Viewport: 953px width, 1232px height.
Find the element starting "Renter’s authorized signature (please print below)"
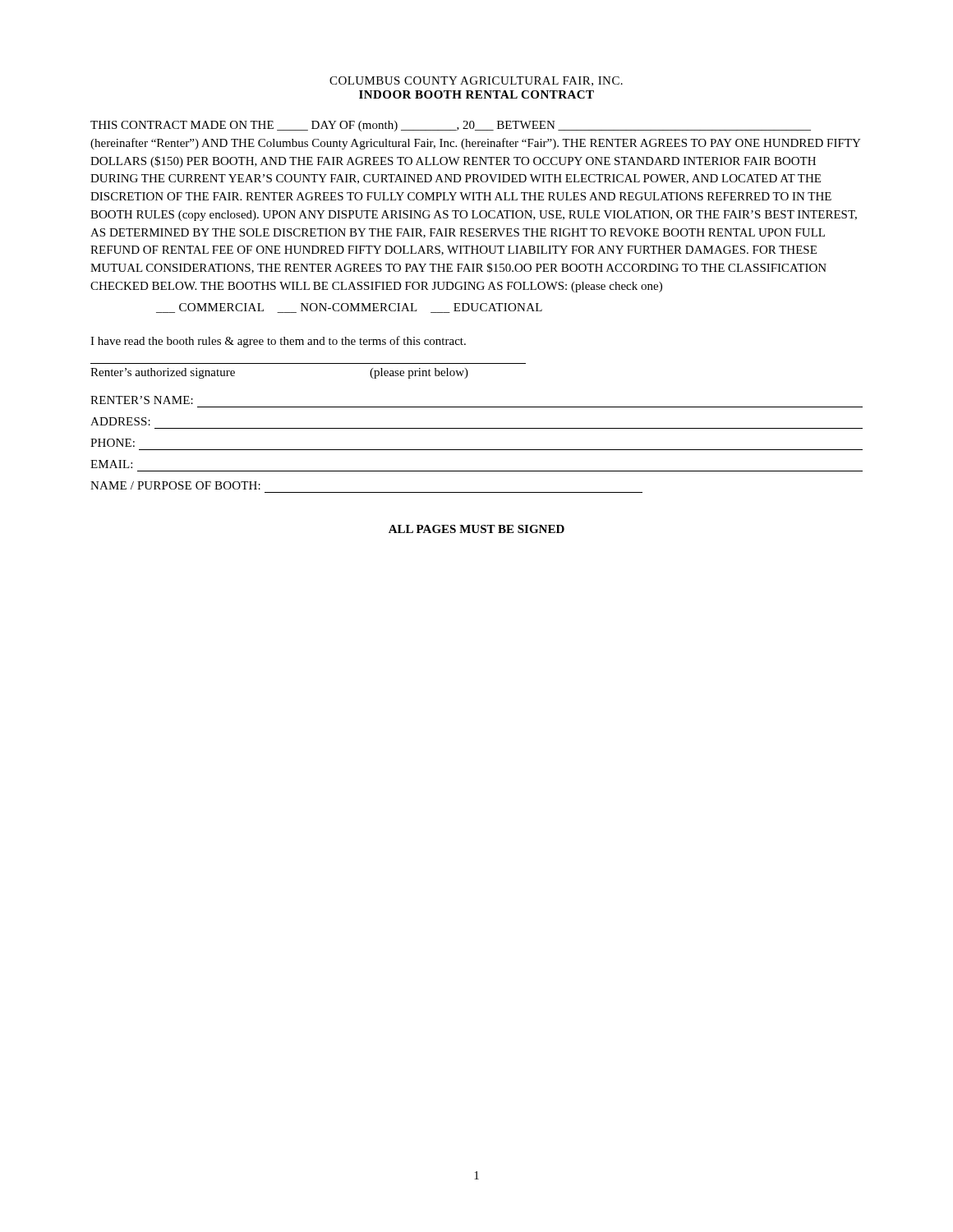279,373
